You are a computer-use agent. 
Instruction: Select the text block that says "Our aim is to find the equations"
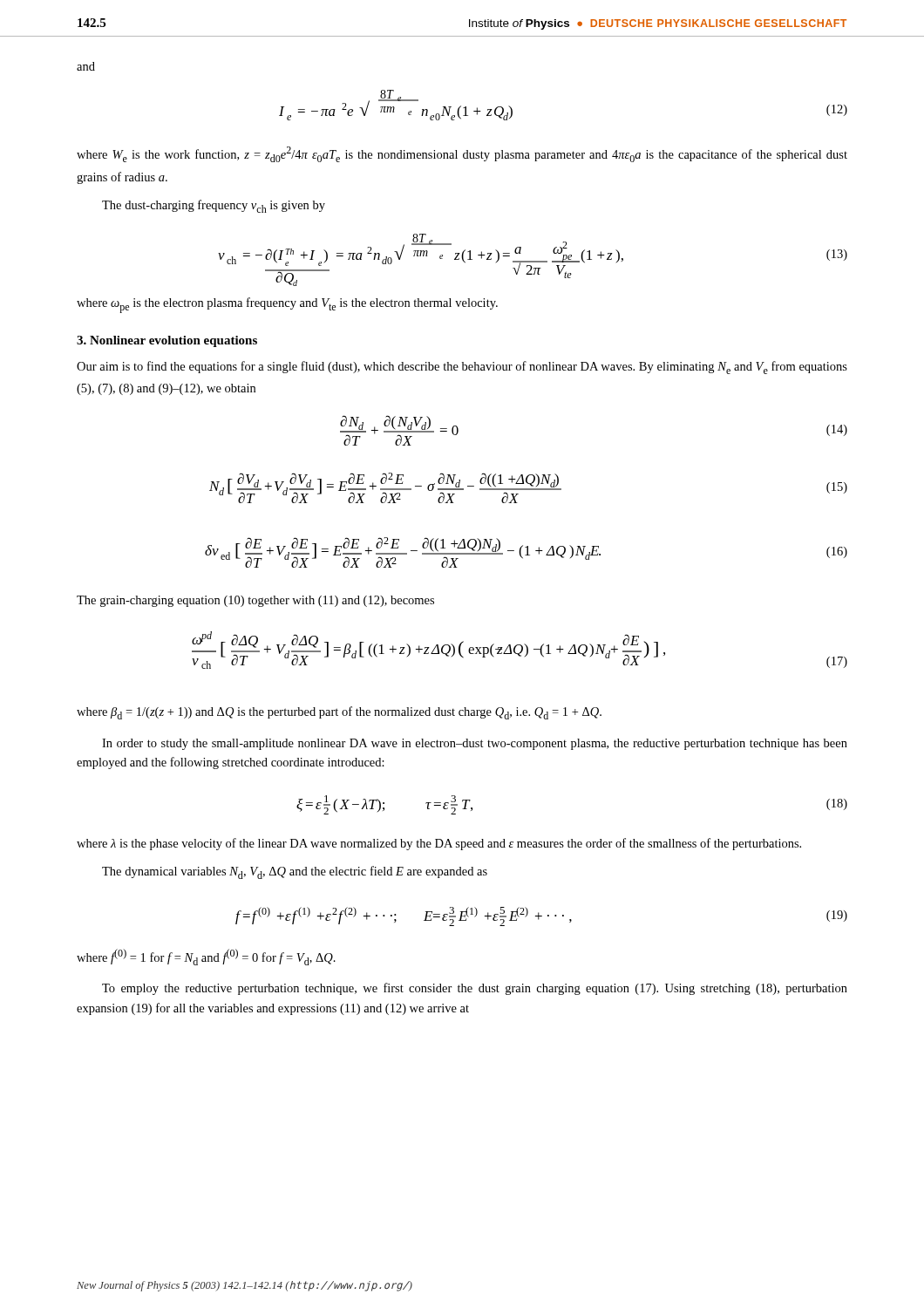click(462, 377)
